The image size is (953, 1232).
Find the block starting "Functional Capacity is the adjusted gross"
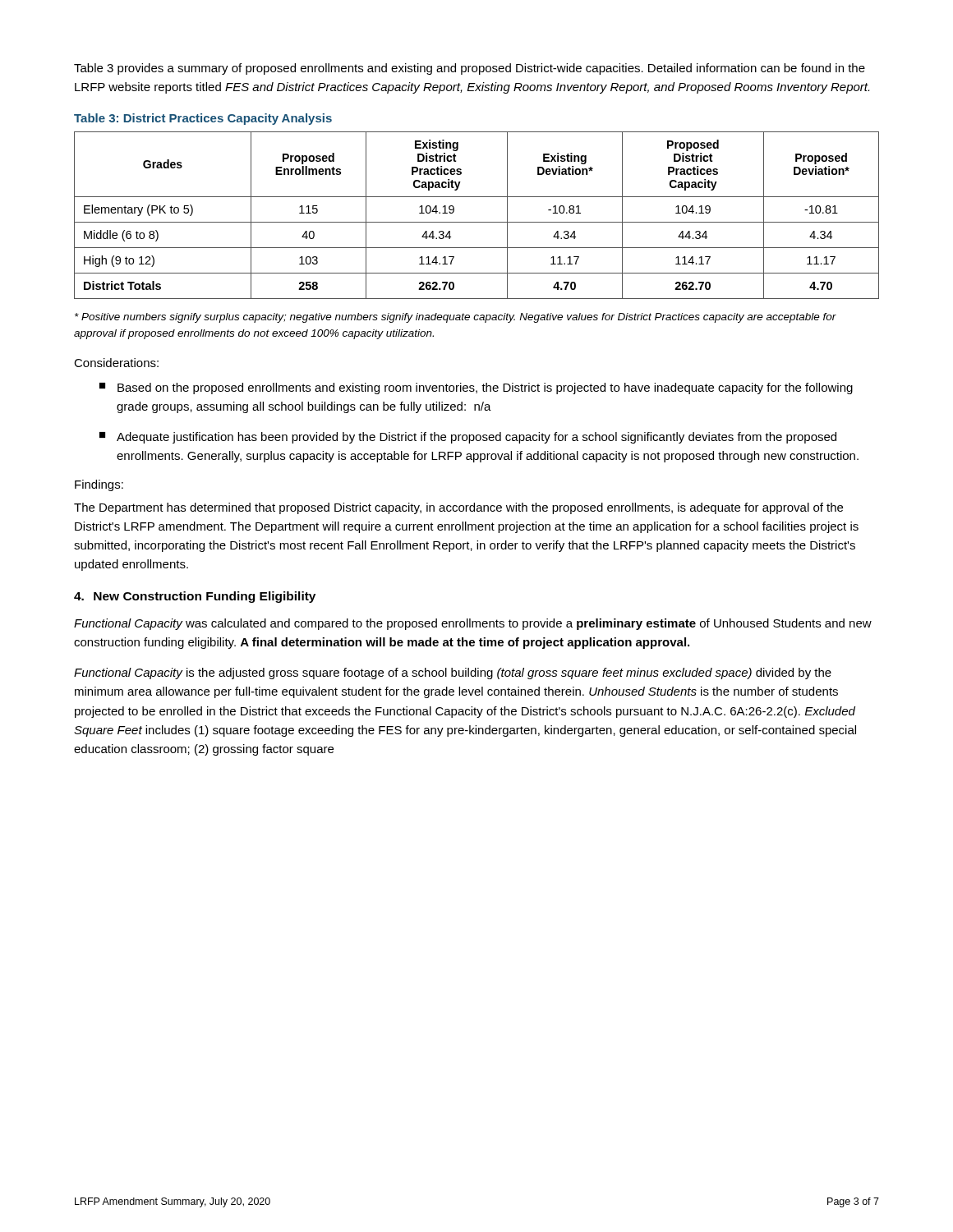465,710
